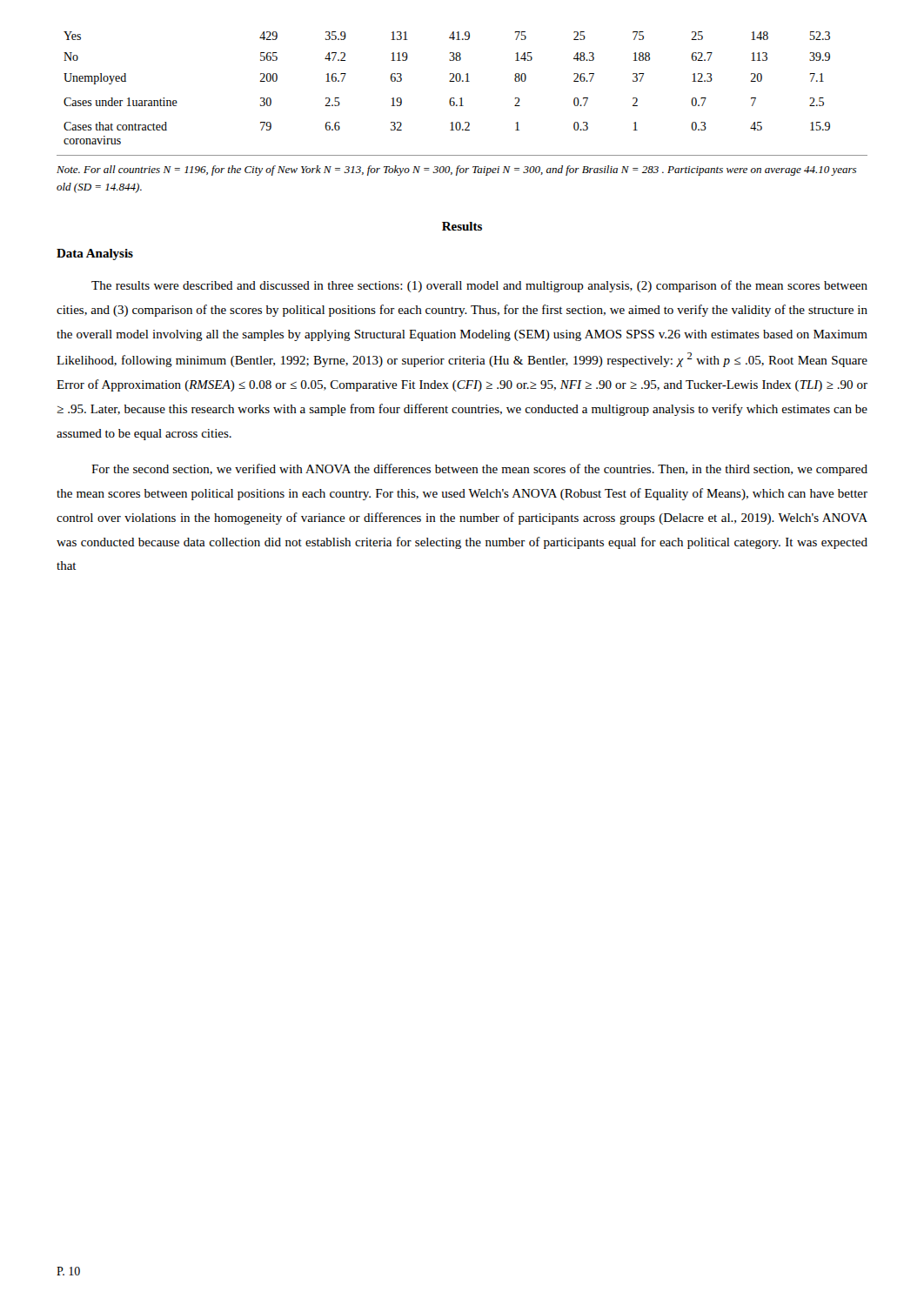Screen dimensions: 1305x924
Task: Where does it say "Data Analysis"?
Action: 95,254
